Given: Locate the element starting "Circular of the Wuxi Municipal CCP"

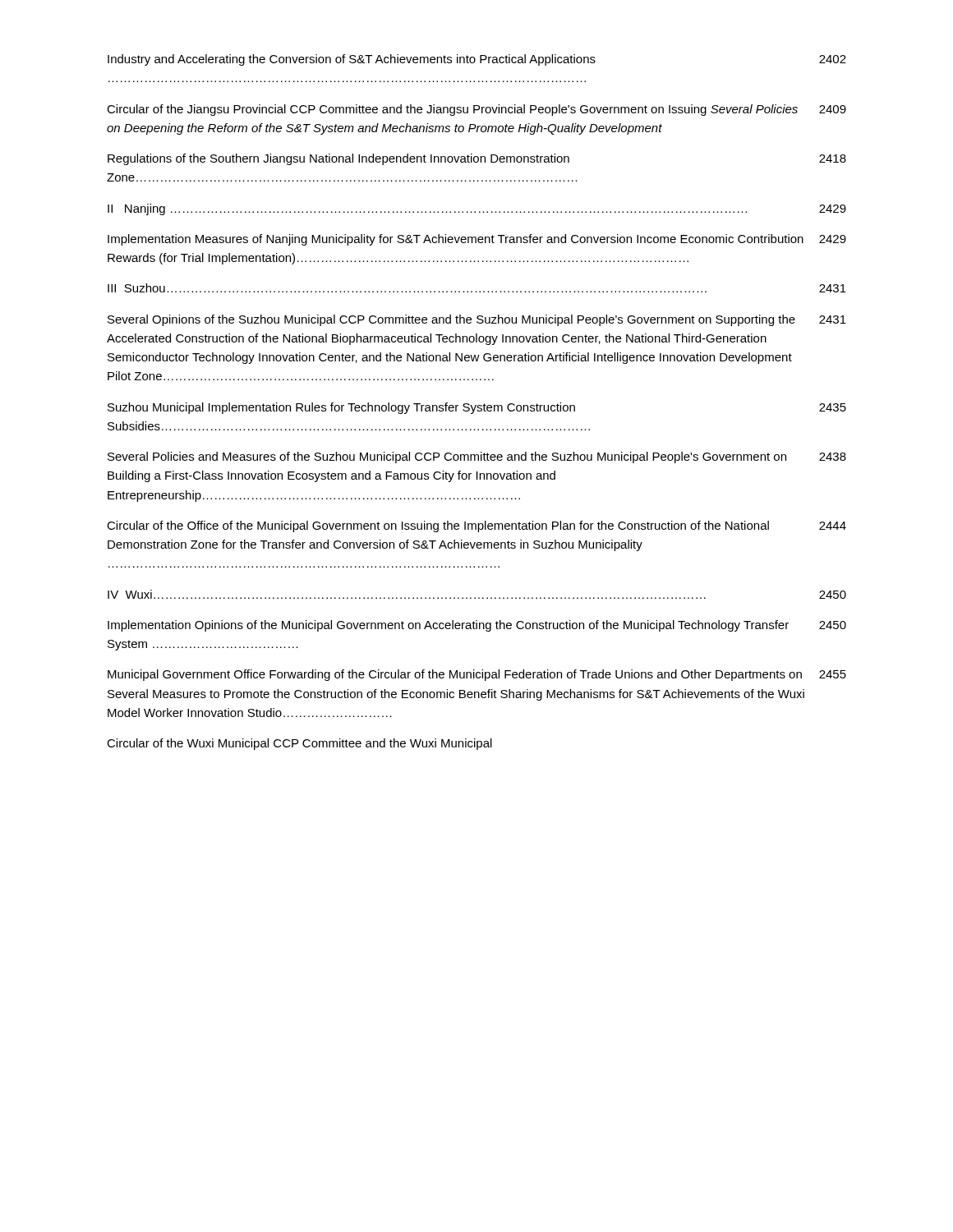Looking at the screenshot, I should [x=476, y=743].
